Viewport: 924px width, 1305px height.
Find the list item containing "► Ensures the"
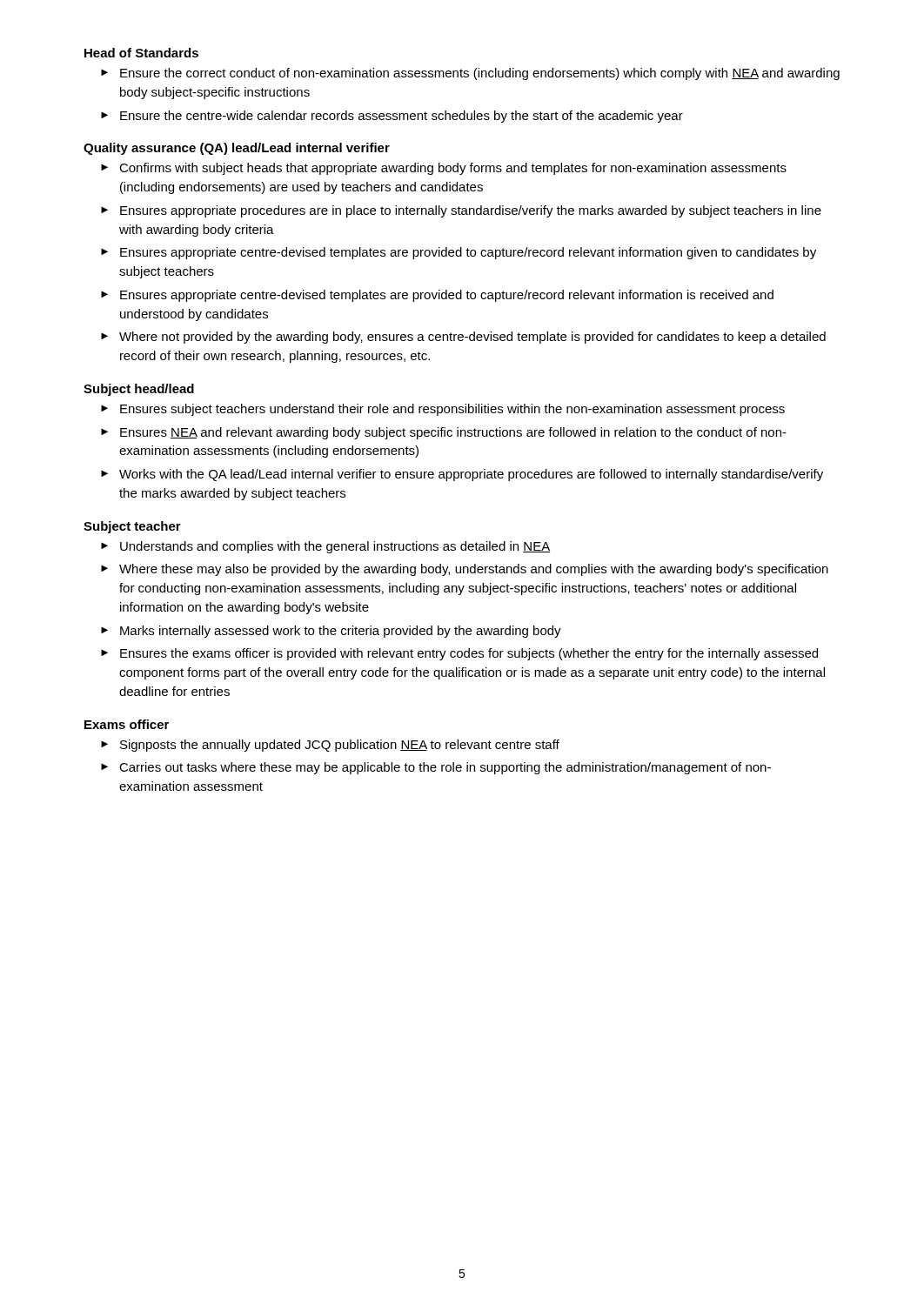click(470, 672)
